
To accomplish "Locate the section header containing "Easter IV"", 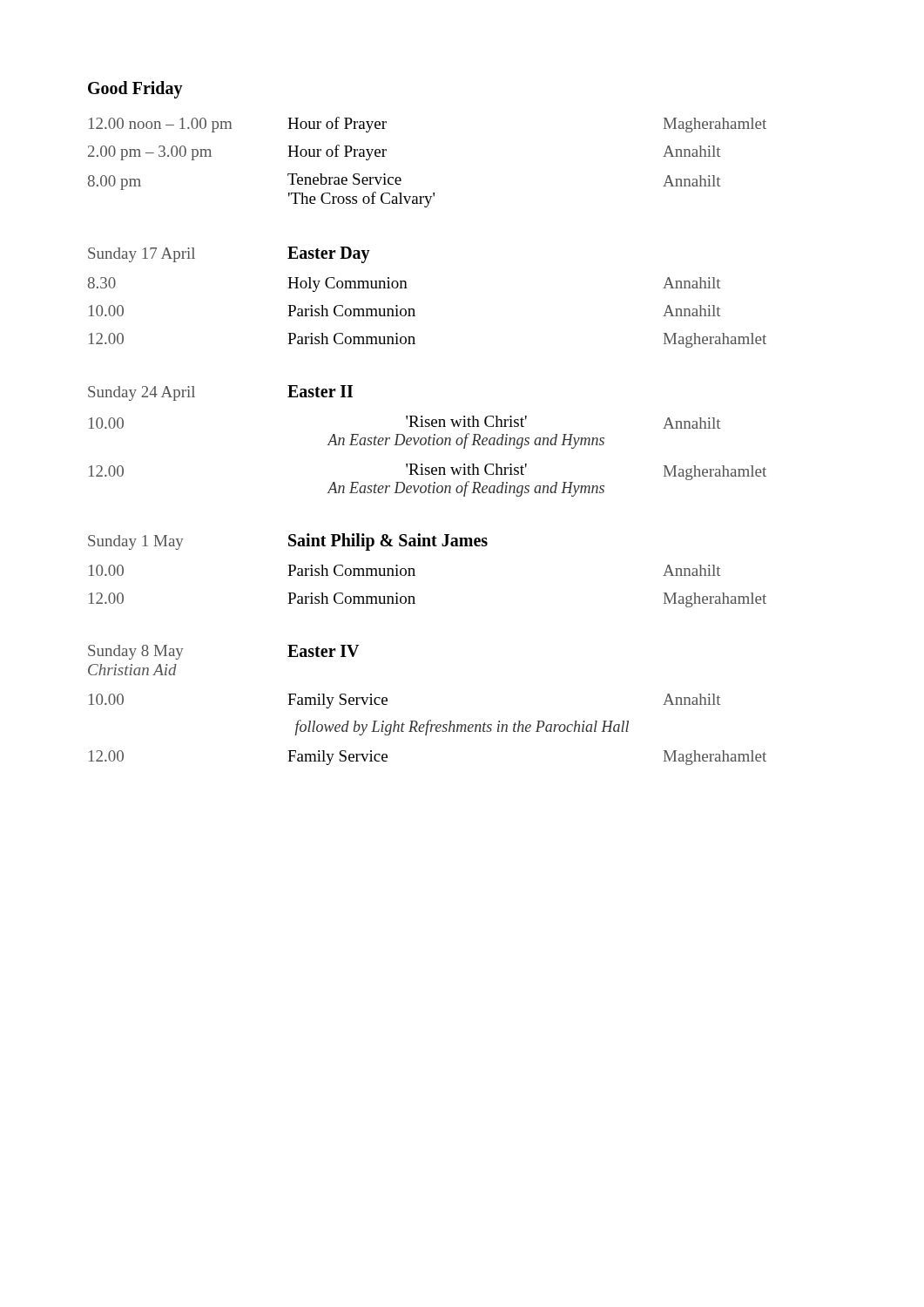I will pos(323,651).
